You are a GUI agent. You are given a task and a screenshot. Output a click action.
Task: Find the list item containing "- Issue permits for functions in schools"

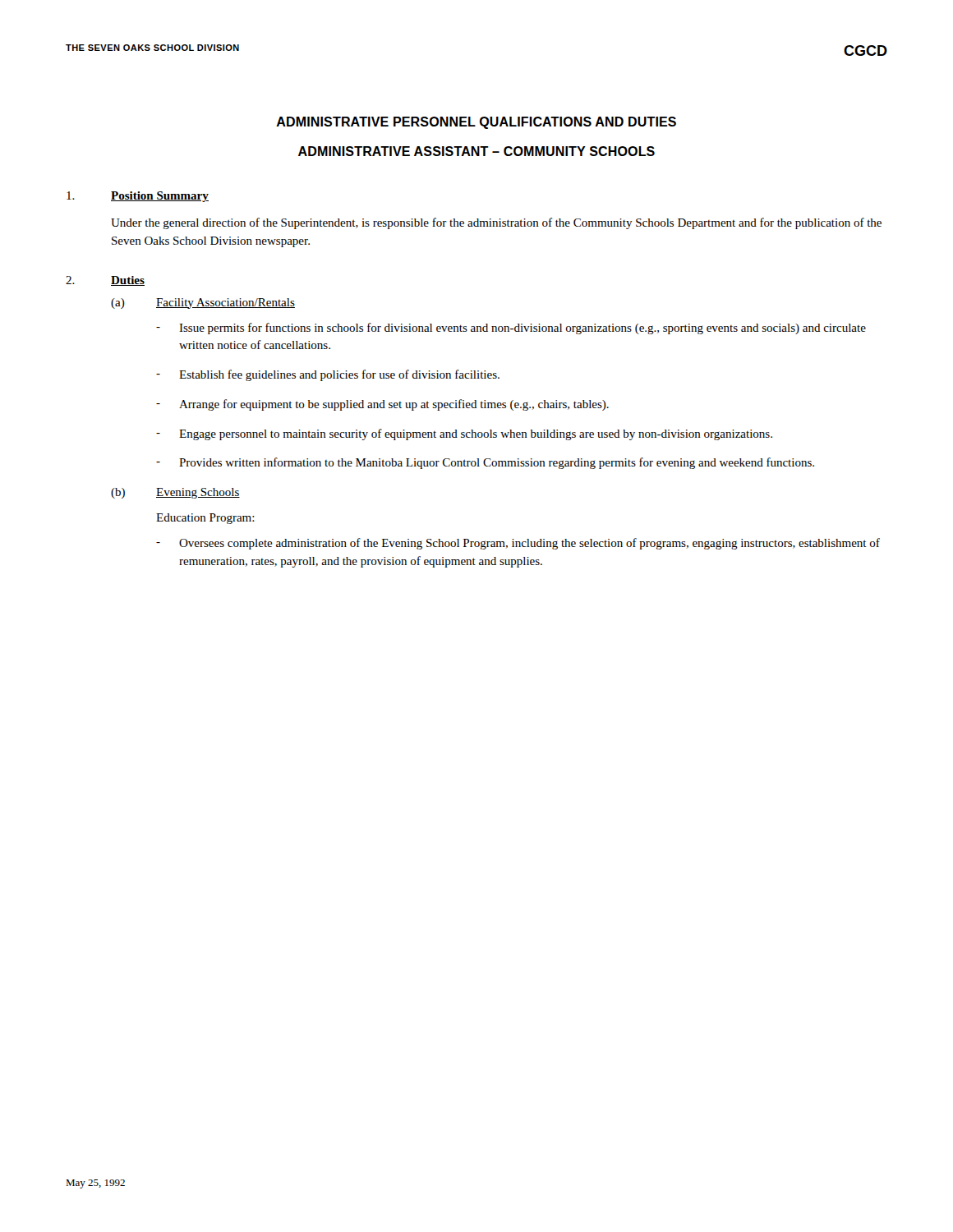click(522, 337)
